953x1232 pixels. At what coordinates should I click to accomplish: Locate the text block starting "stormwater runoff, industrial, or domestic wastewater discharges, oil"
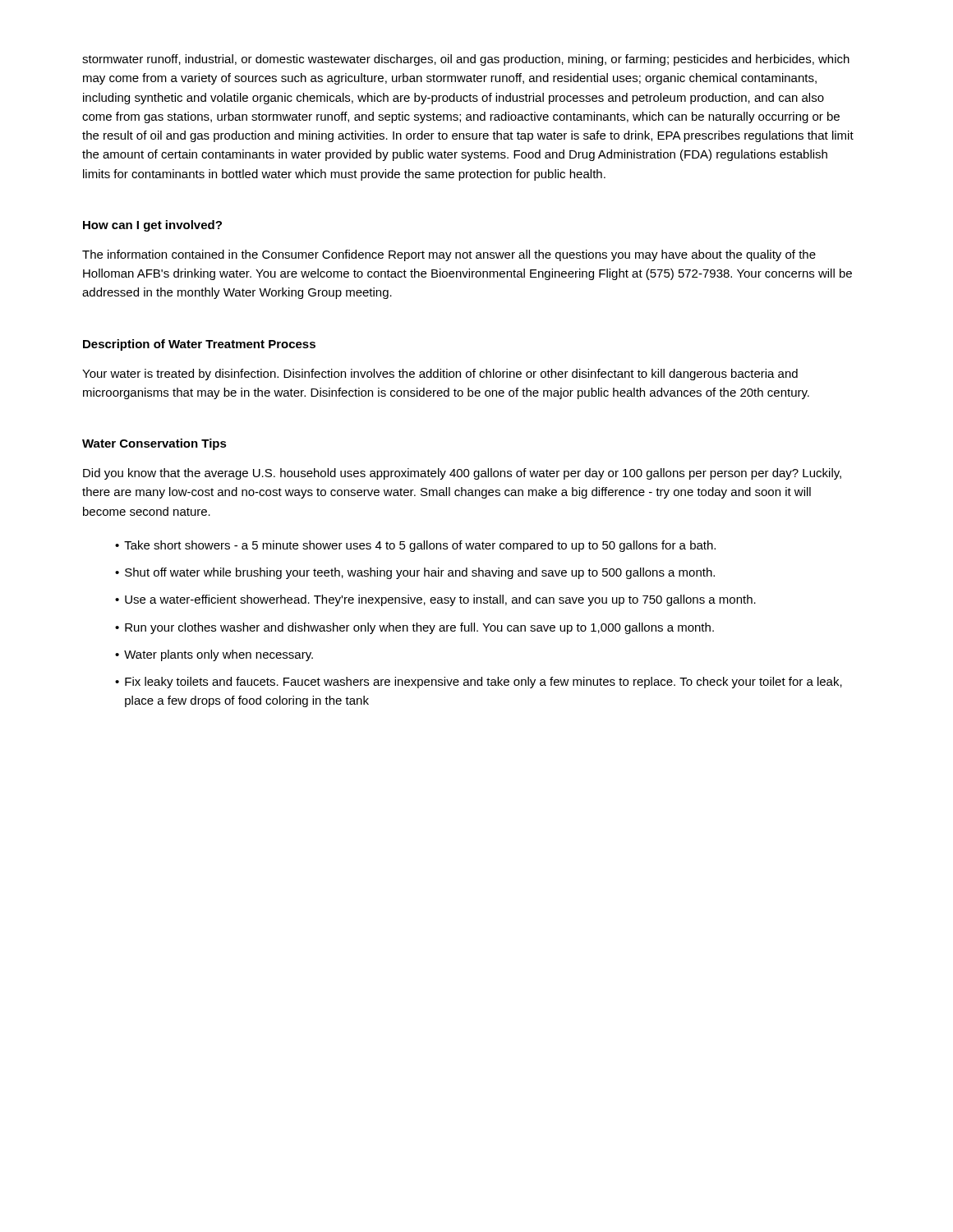point(468,116)
